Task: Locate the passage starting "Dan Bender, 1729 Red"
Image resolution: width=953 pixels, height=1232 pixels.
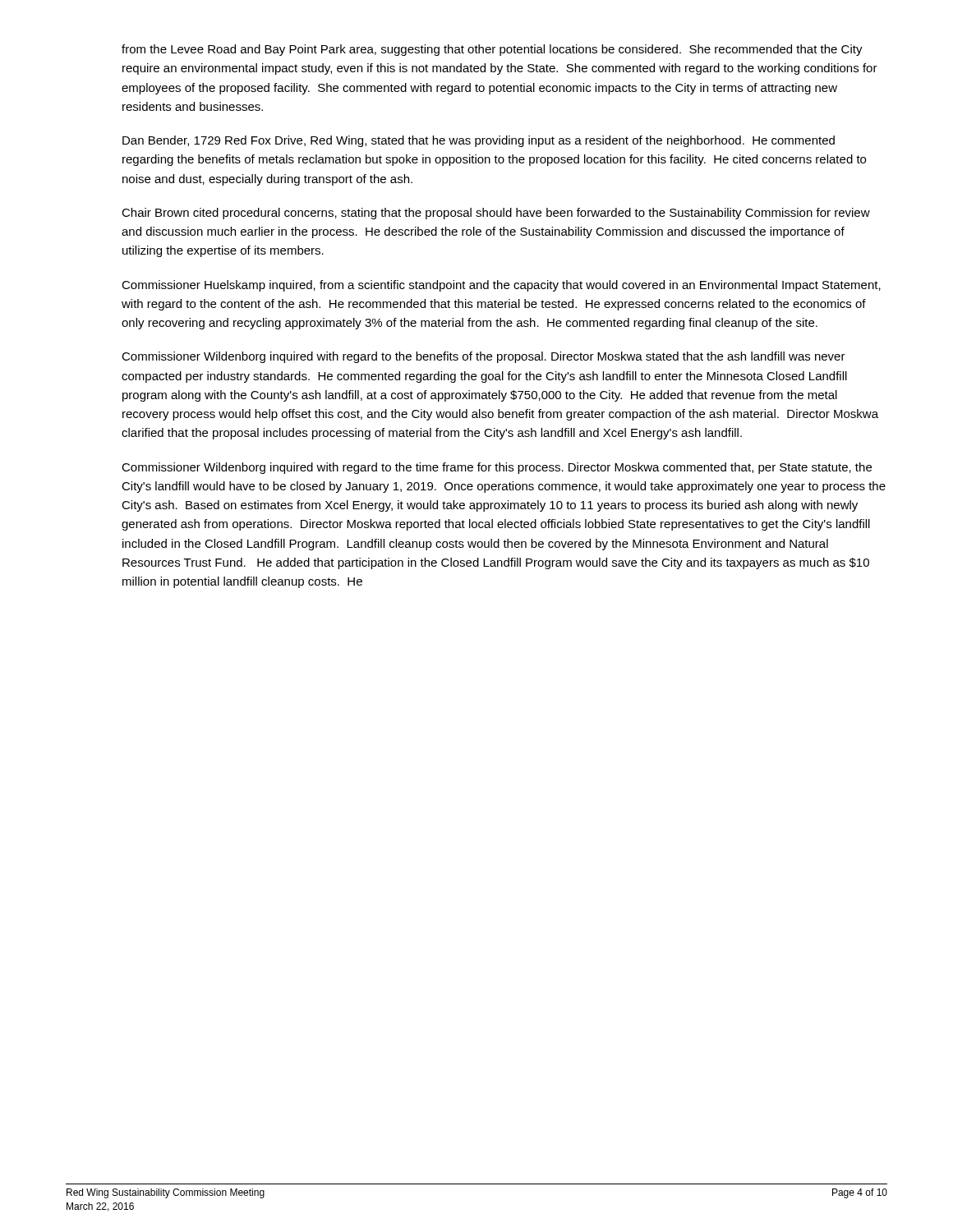Action: tap(494, 159)
